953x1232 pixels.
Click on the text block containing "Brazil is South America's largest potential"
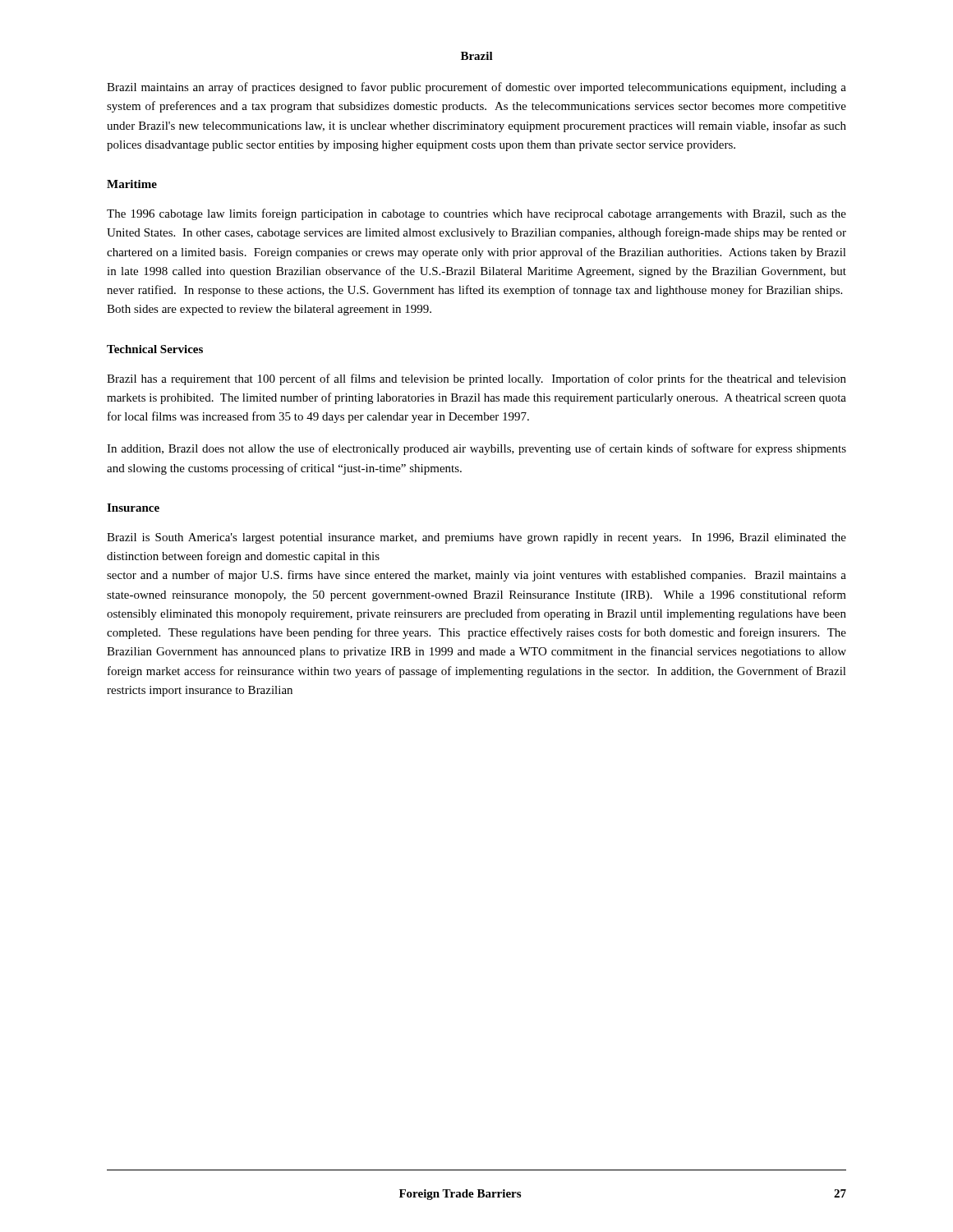tap(476, 613)
